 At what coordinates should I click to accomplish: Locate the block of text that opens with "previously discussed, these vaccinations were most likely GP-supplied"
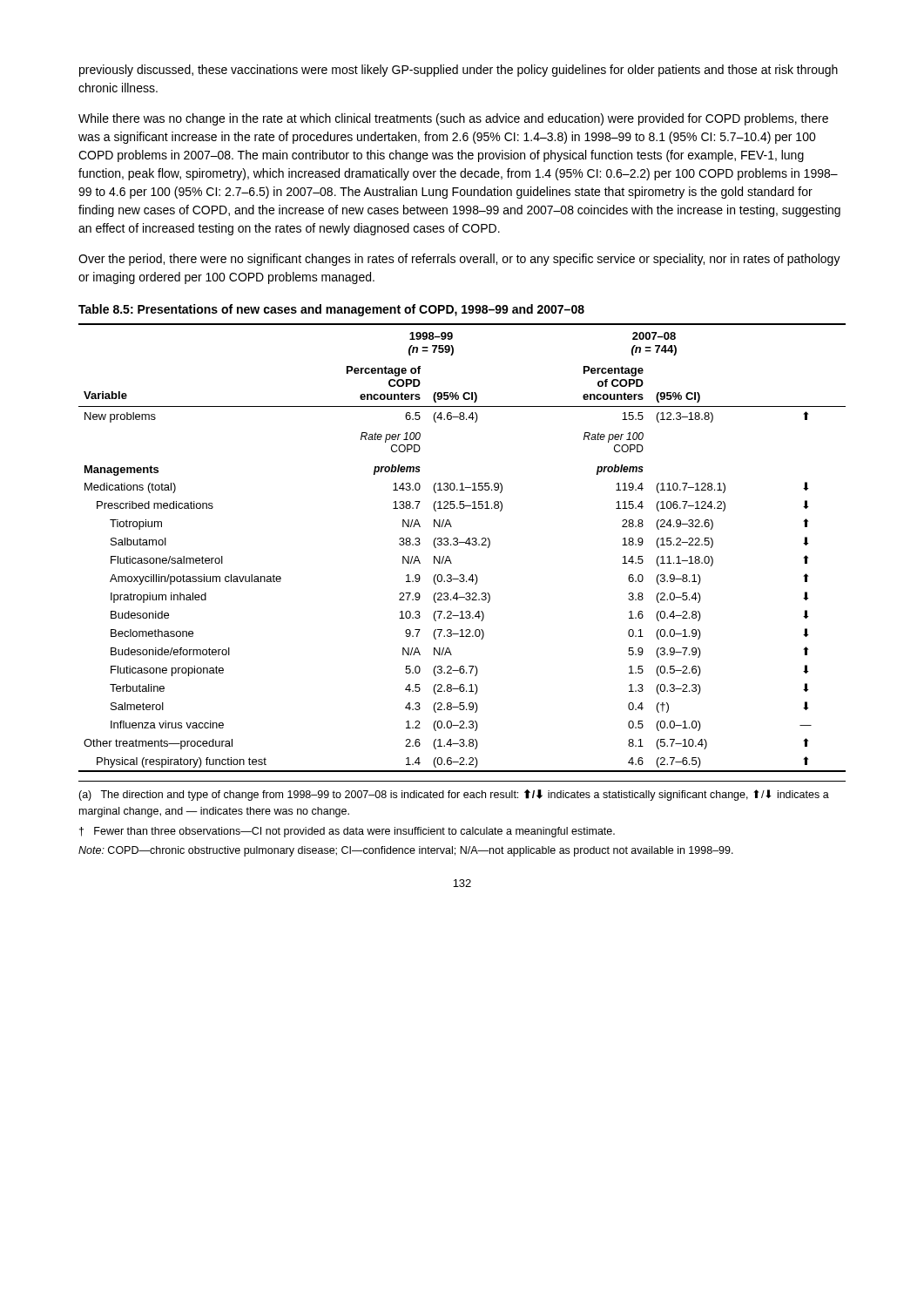(x=458, y=79)
